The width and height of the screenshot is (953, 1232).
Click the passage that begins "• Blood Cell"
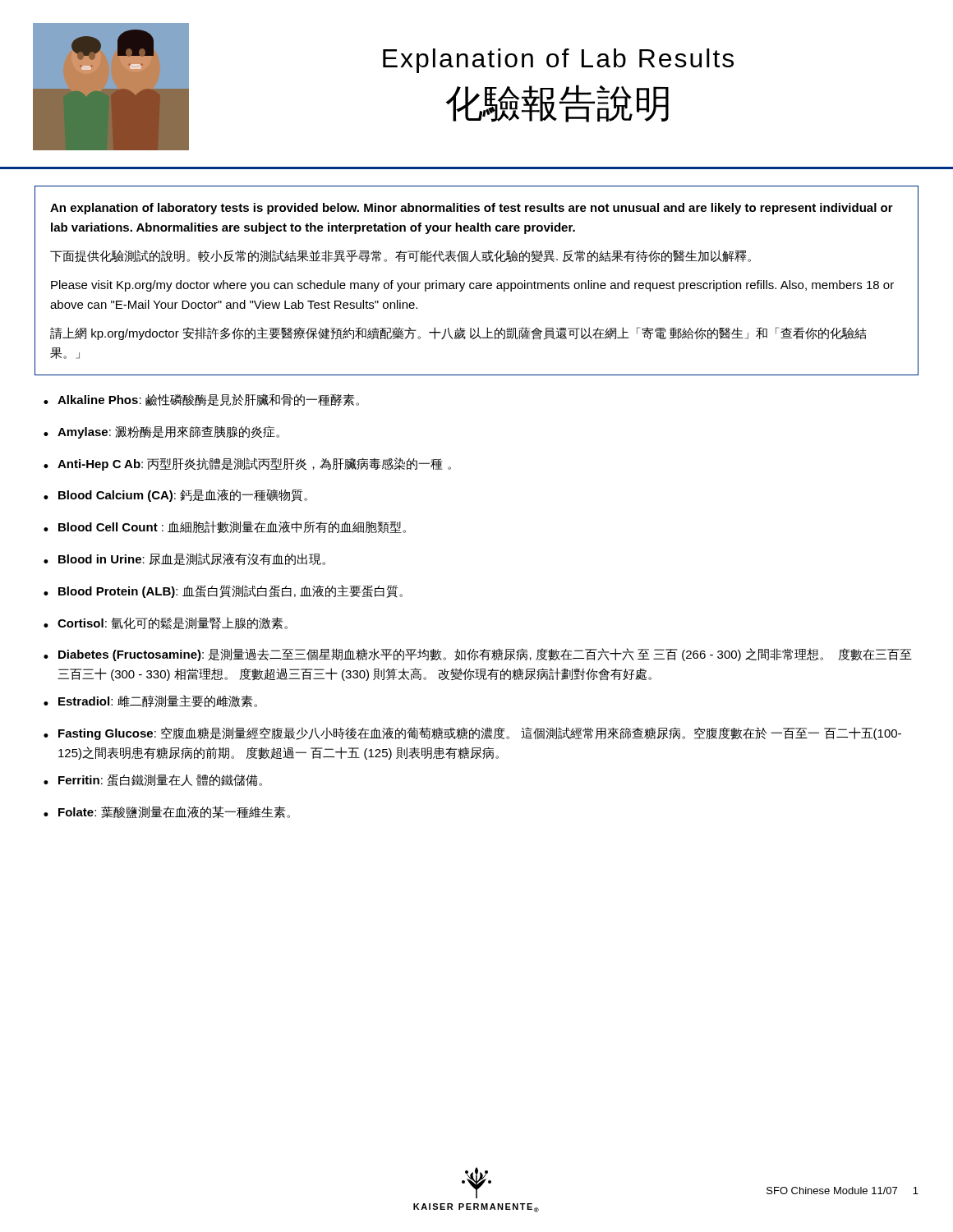[x=224, y=530]
